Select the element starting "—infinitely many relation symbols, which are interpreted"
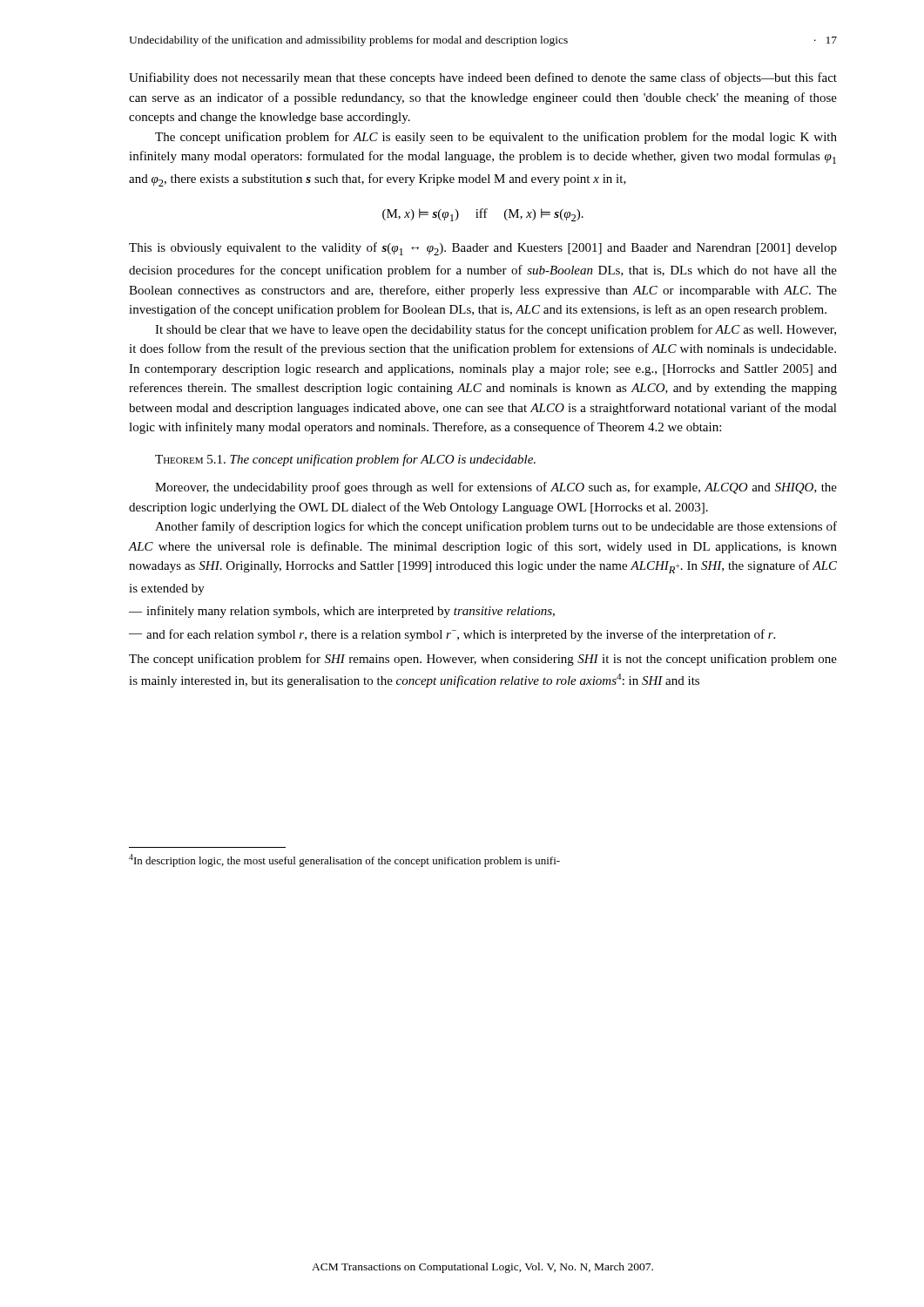 click(x=342, y=611)
